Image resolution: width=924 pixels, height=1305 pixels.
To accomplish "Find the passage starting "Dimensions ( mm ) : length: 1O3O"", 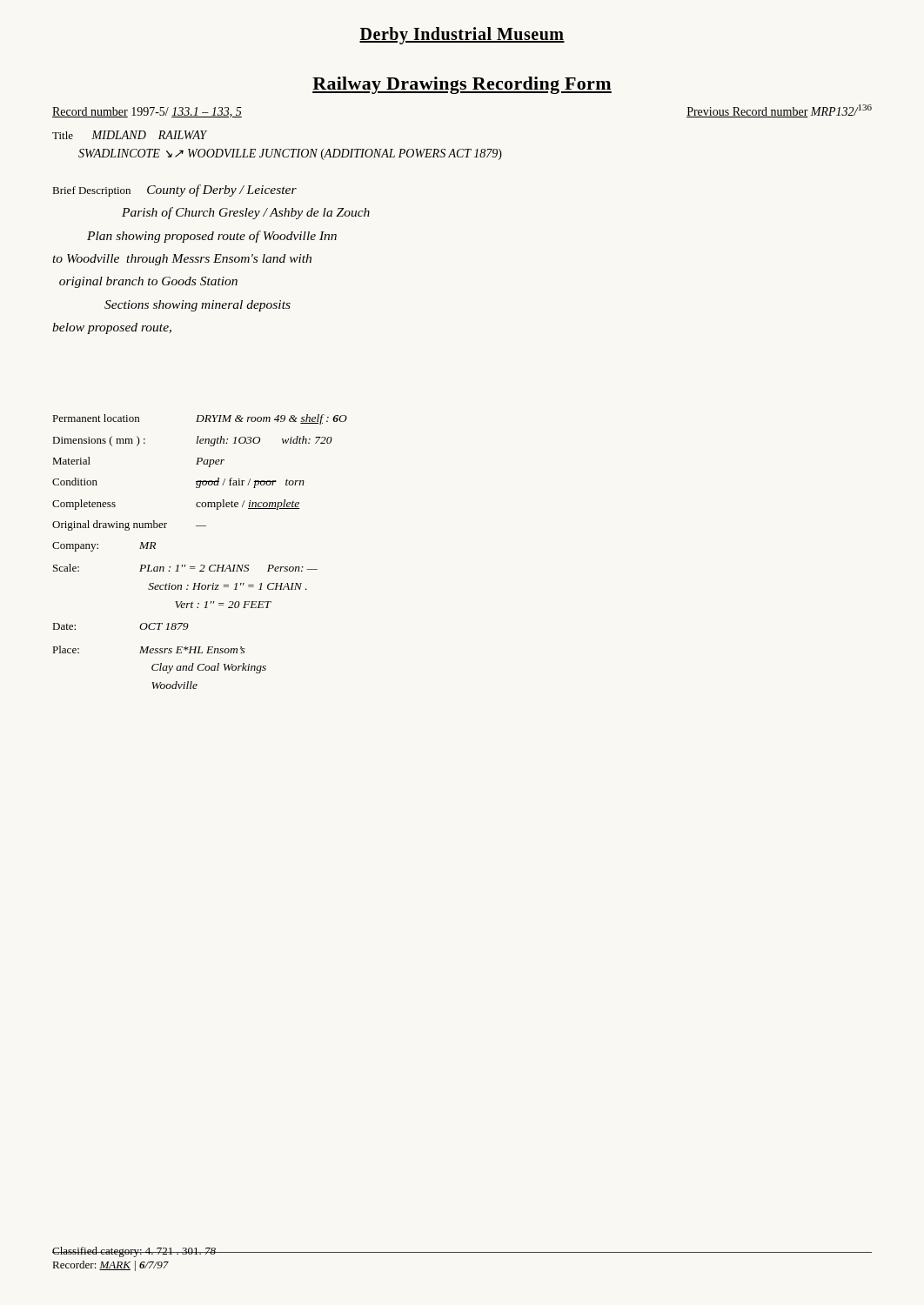I will (192, 440).
